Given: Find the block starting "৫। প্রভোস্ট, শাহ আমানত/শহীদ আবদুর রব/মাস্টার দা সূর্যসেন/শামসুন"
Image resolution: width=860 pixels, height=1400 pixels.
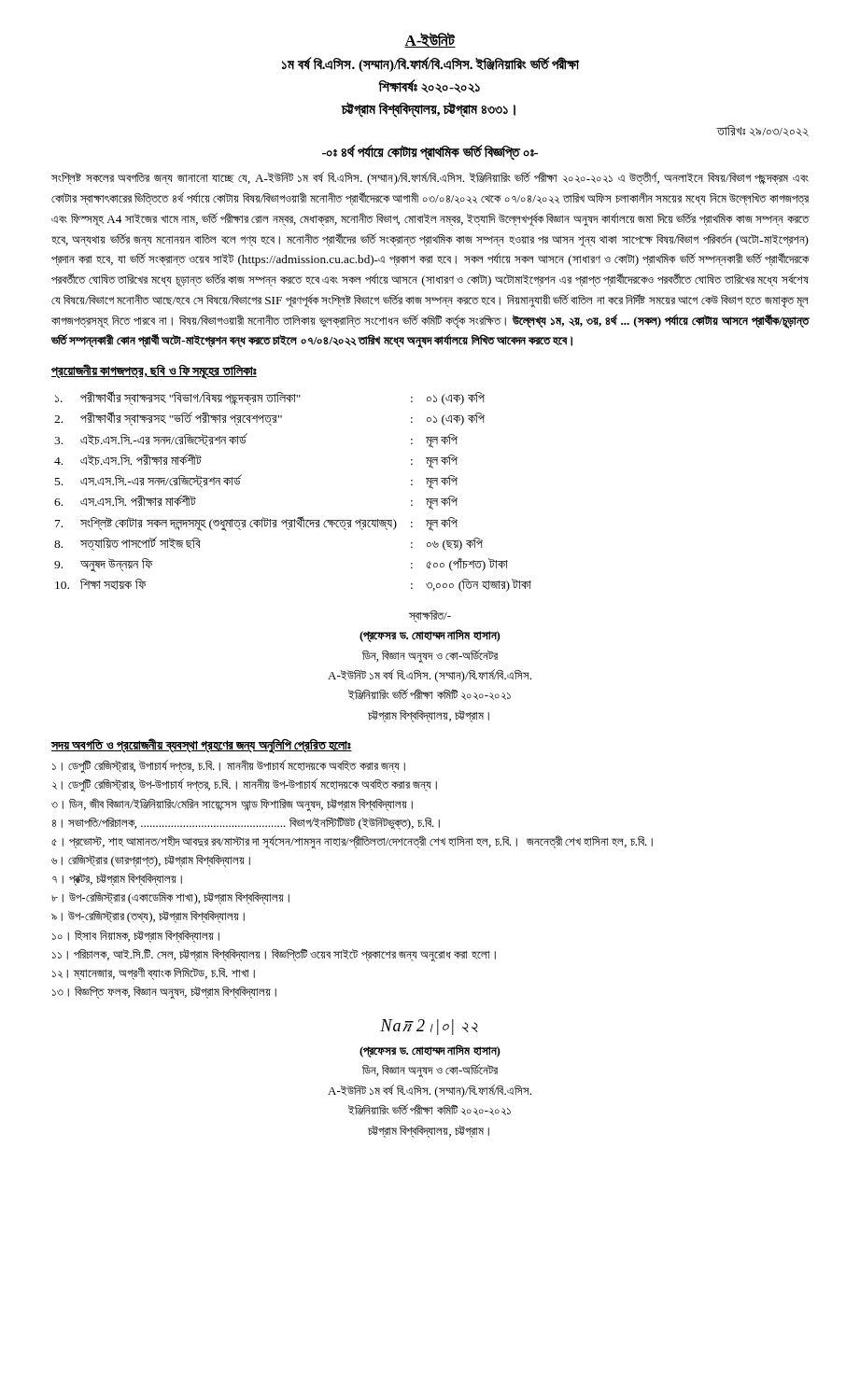Looking at the screenshot, I should (354, 841).
